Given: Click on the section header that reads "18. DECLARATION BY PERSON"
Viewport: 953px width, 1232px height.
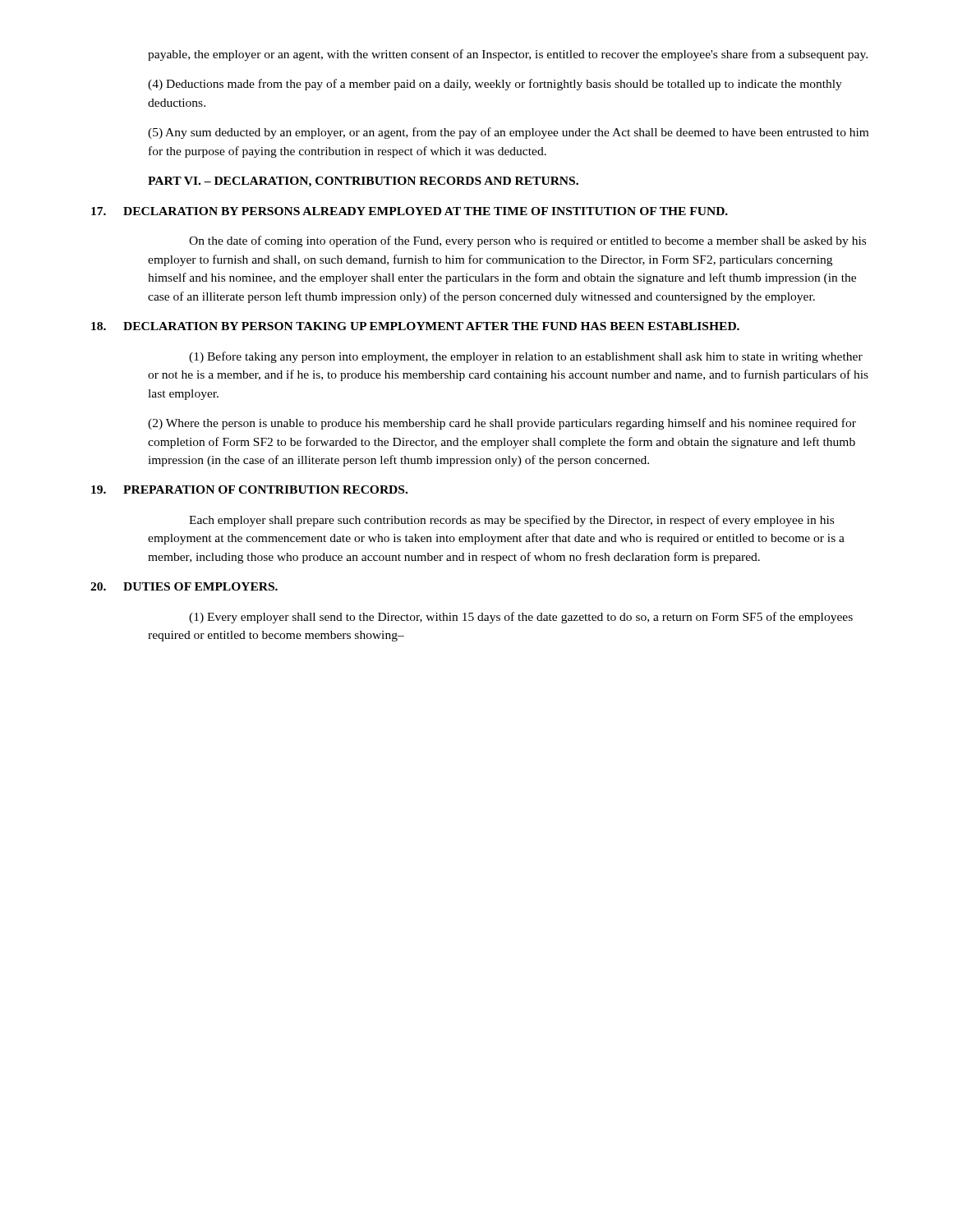Looking at the screenshot, I should [481, 326].
